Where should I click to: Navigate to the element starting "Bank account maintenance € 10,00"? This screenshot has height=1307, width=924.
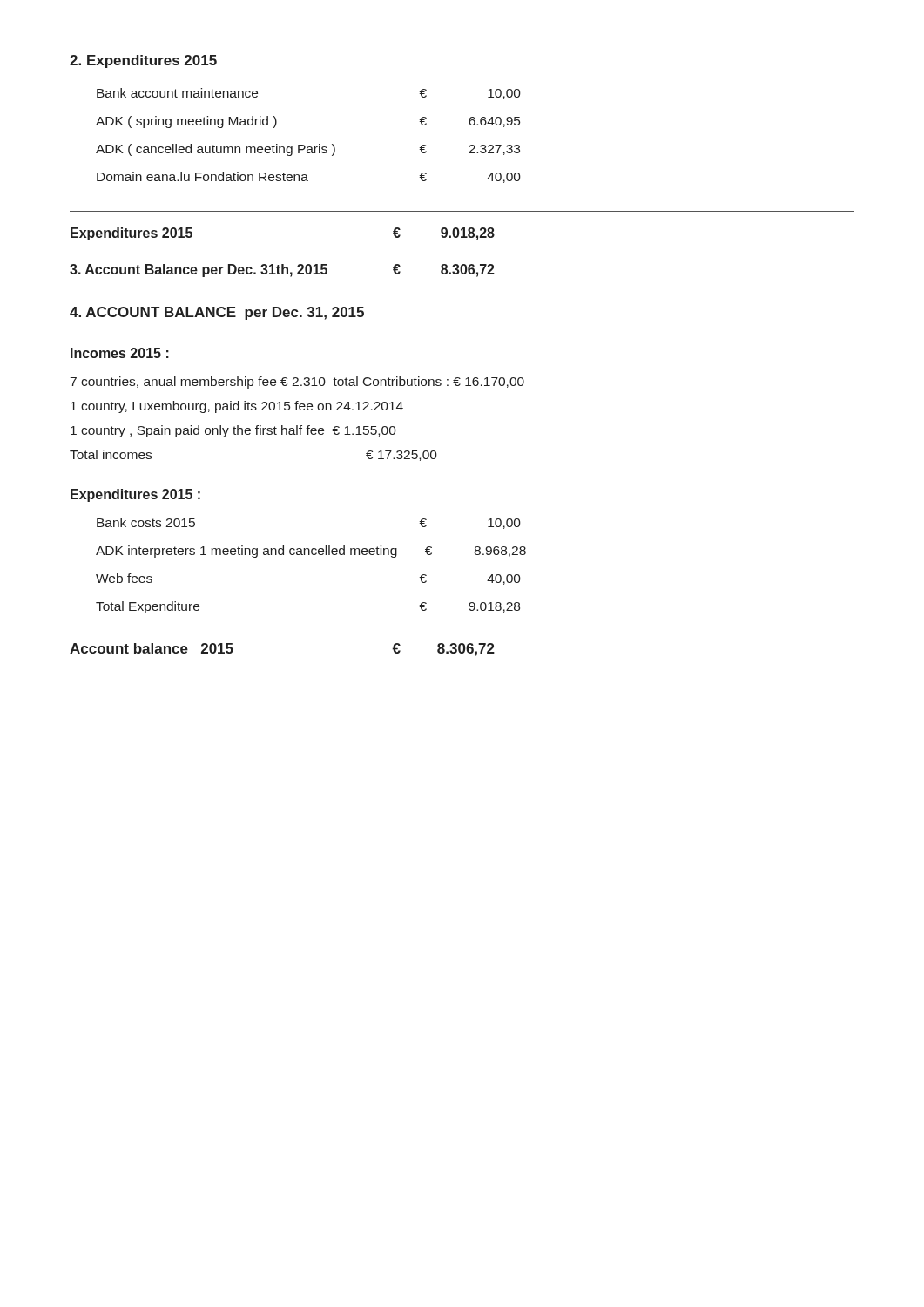[172, 94]
